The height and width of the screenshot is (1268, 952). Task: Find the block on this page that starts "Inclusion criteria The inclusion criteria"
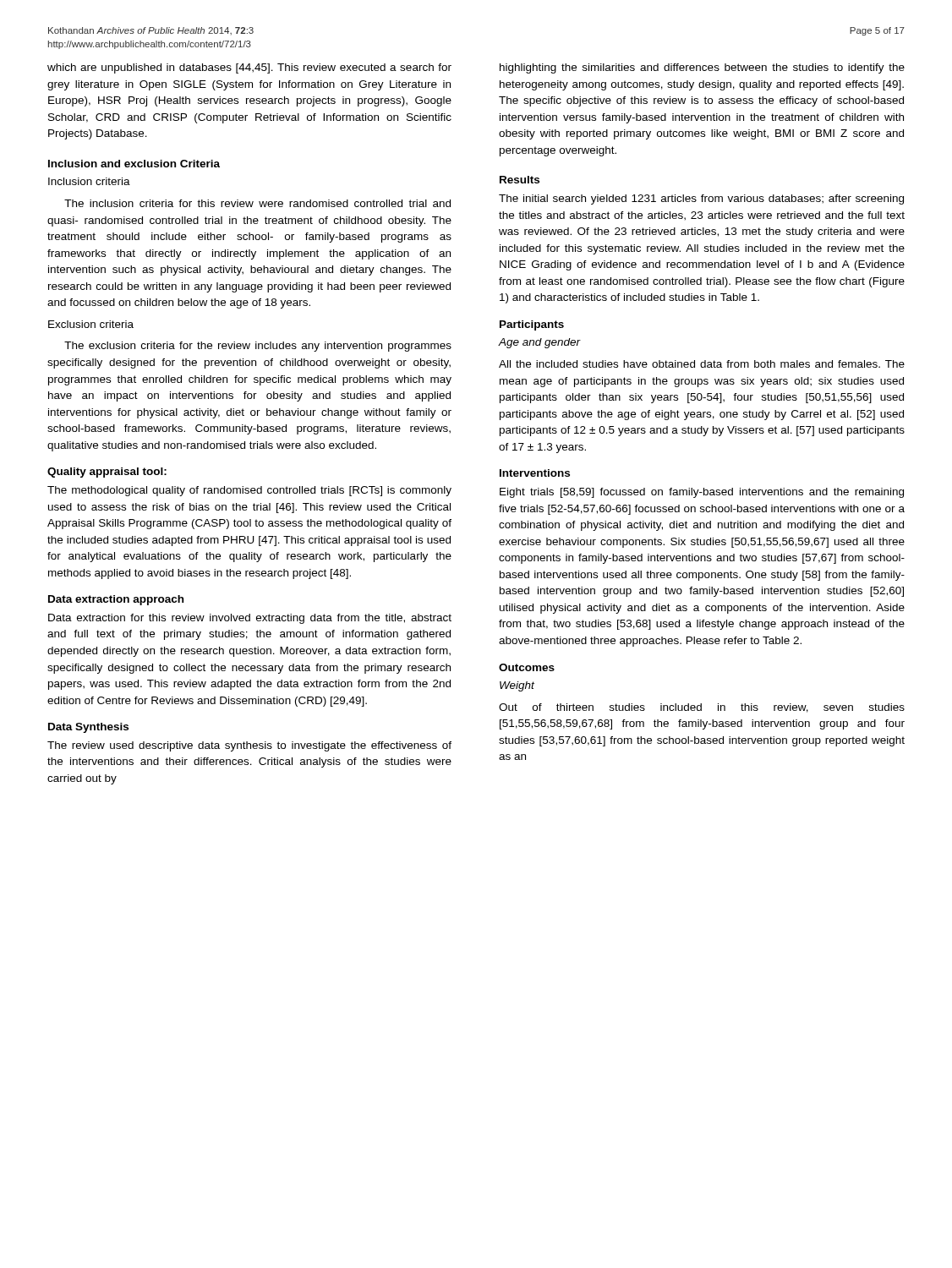tap(249, 314)
